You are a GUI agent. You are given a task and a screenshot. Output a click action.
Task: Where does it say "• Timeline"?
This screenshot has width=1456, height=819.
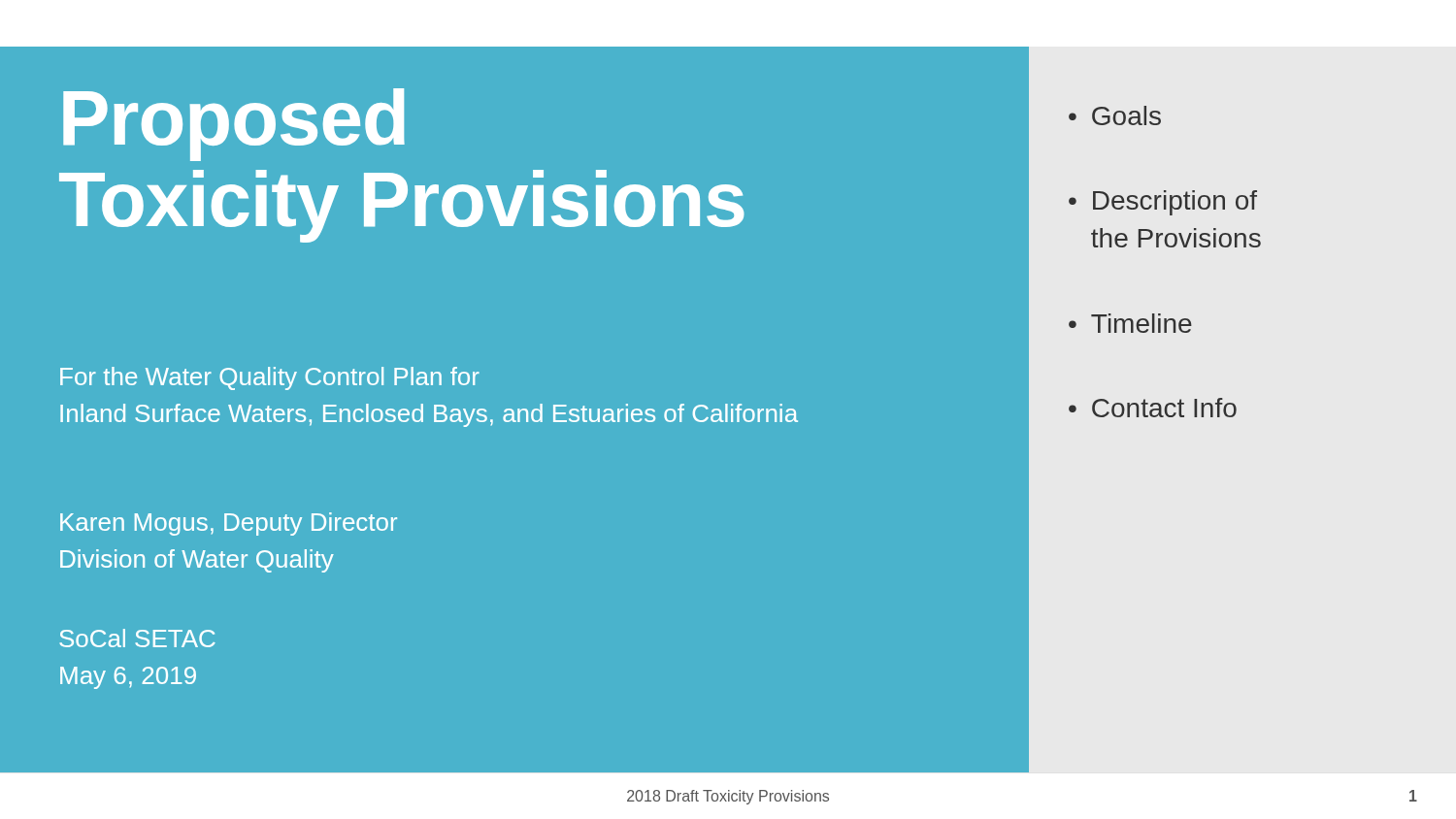coord(1130,323)
